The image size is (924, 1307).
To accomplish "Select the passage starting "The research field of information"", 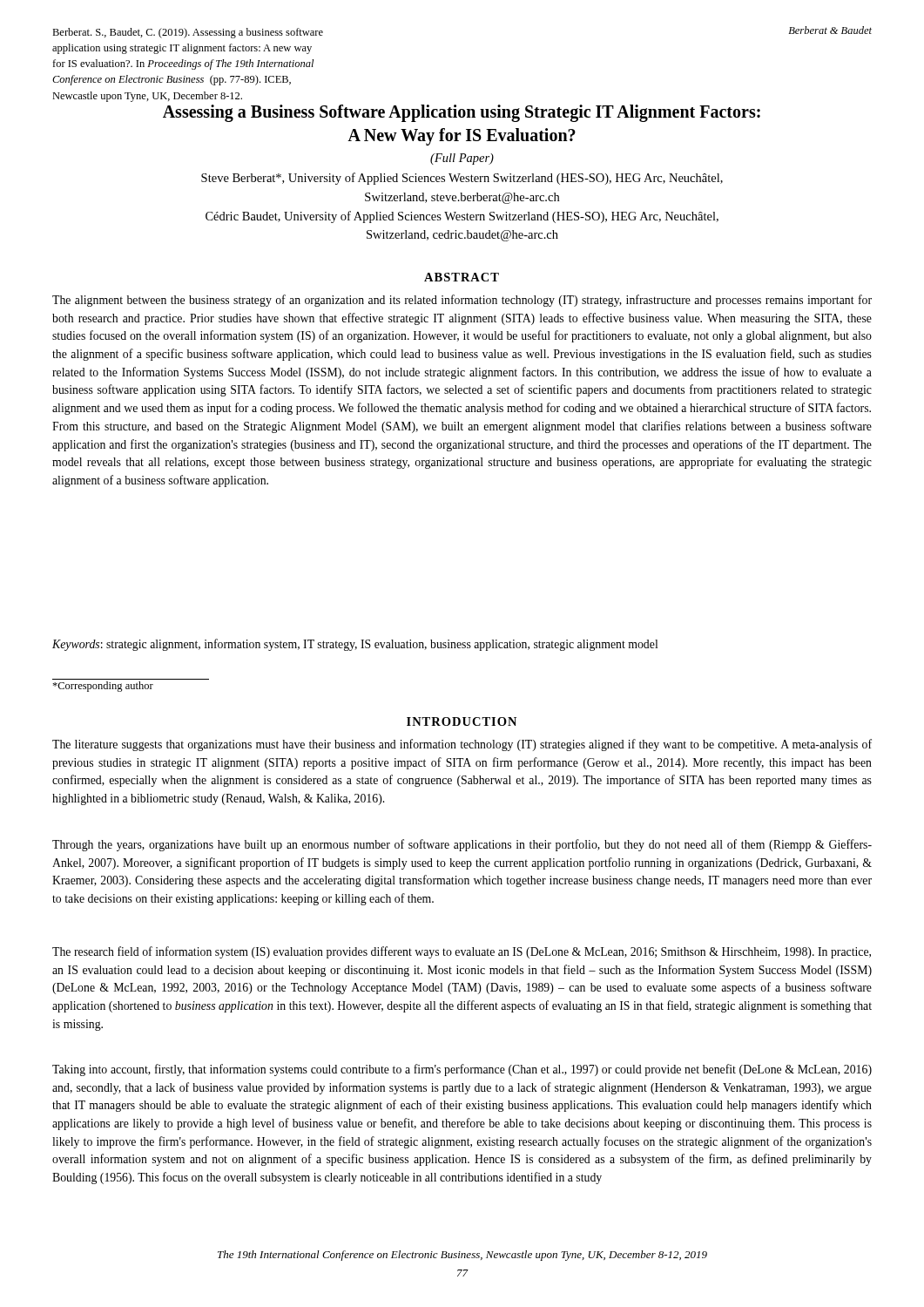I will pos(462,988).
